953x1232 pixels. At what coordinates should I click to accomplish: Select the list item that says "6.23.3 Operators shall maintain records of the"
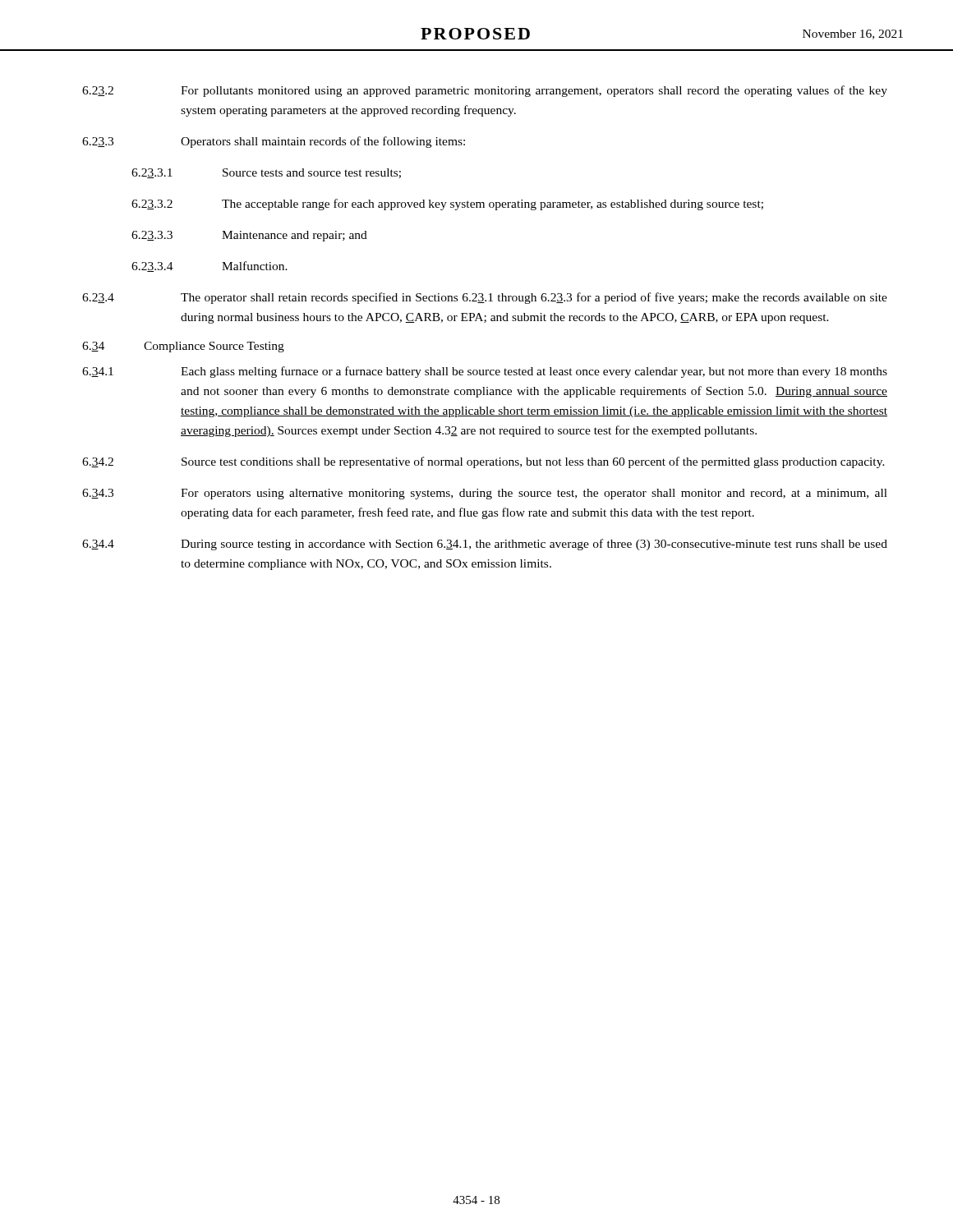[274, 142]
